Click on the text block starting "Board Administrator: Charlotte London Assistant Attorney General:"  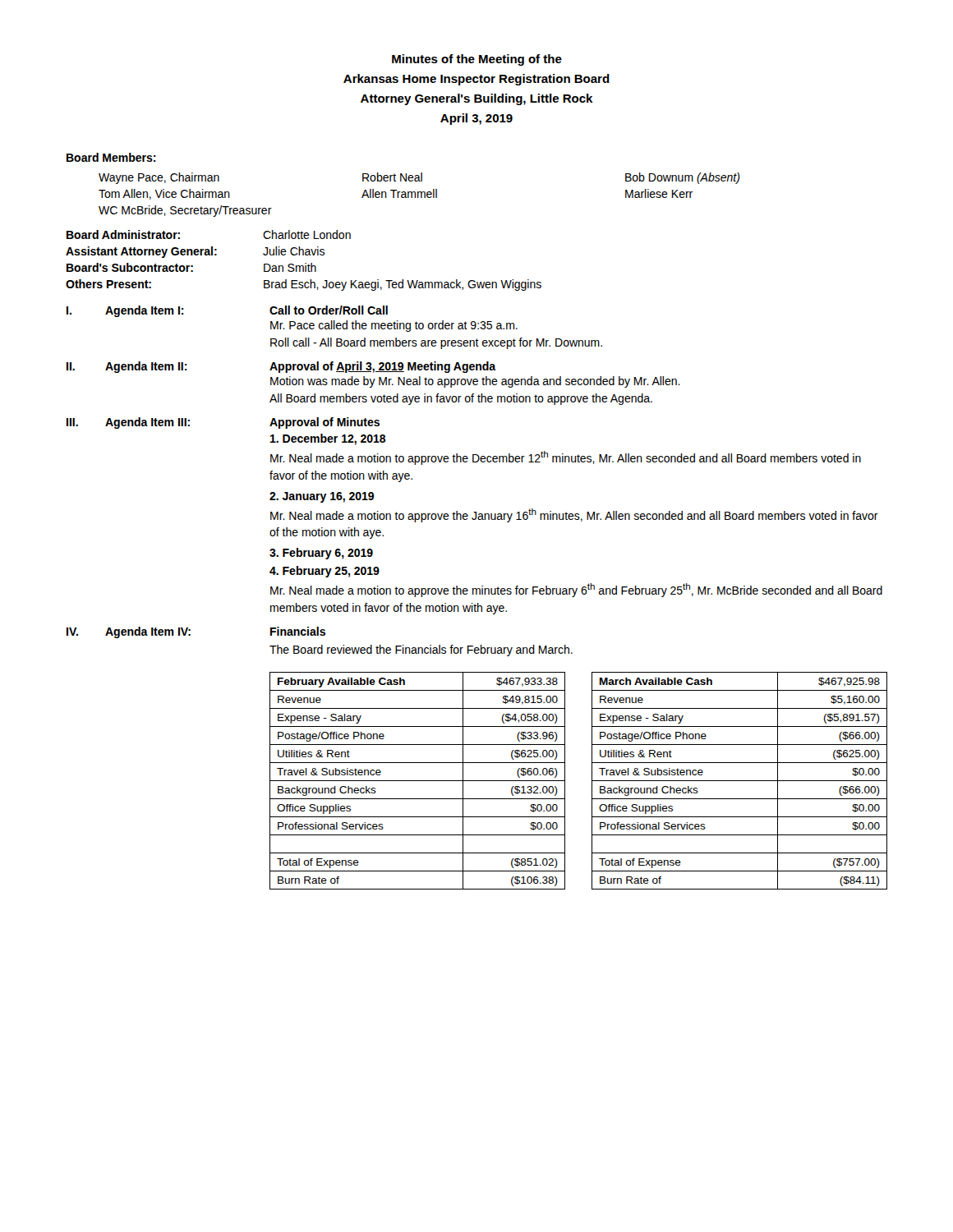click(304, 260)
